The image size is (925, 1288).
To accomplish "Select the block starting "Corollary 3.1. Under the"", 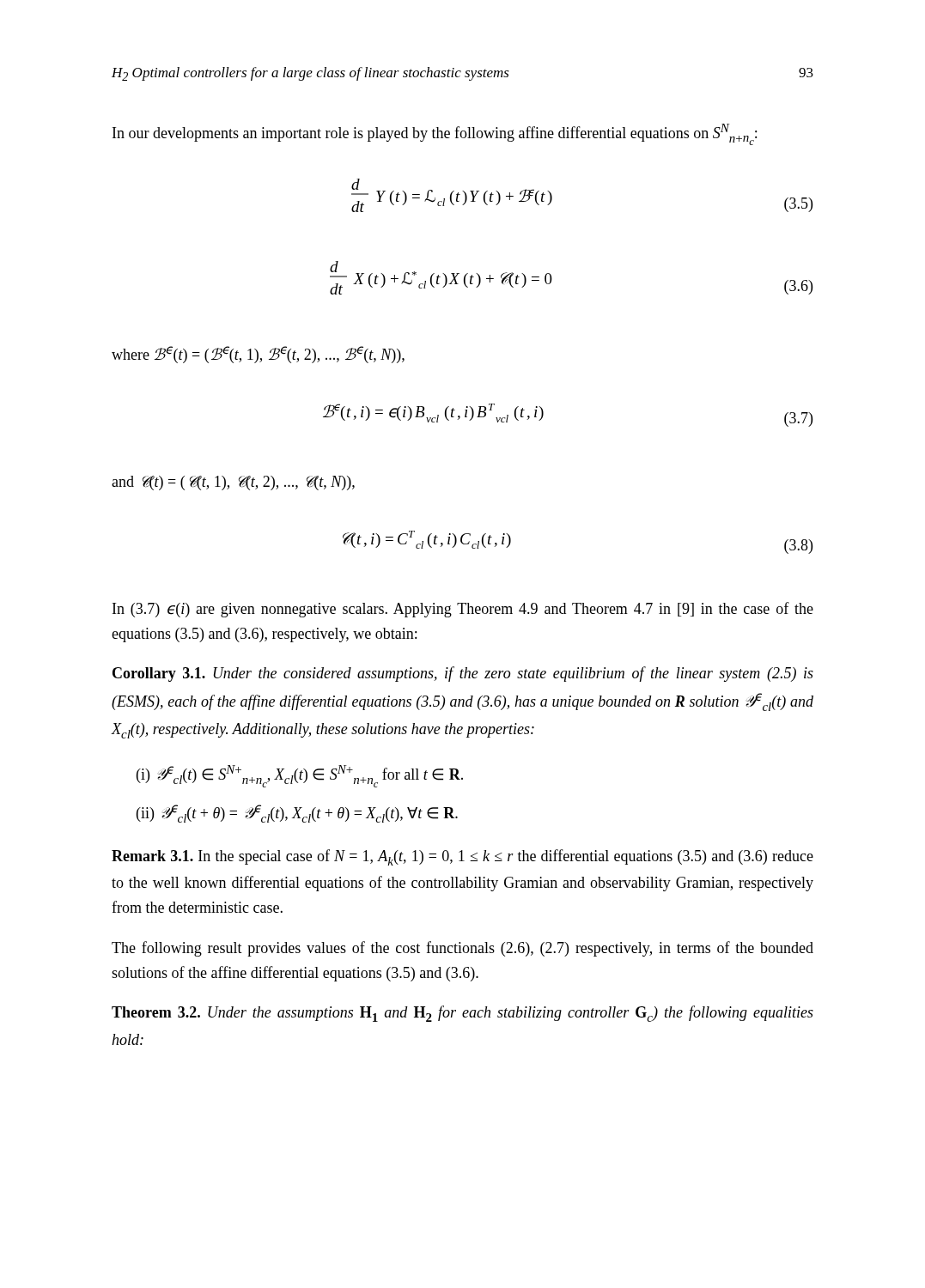I will (462, 703).
